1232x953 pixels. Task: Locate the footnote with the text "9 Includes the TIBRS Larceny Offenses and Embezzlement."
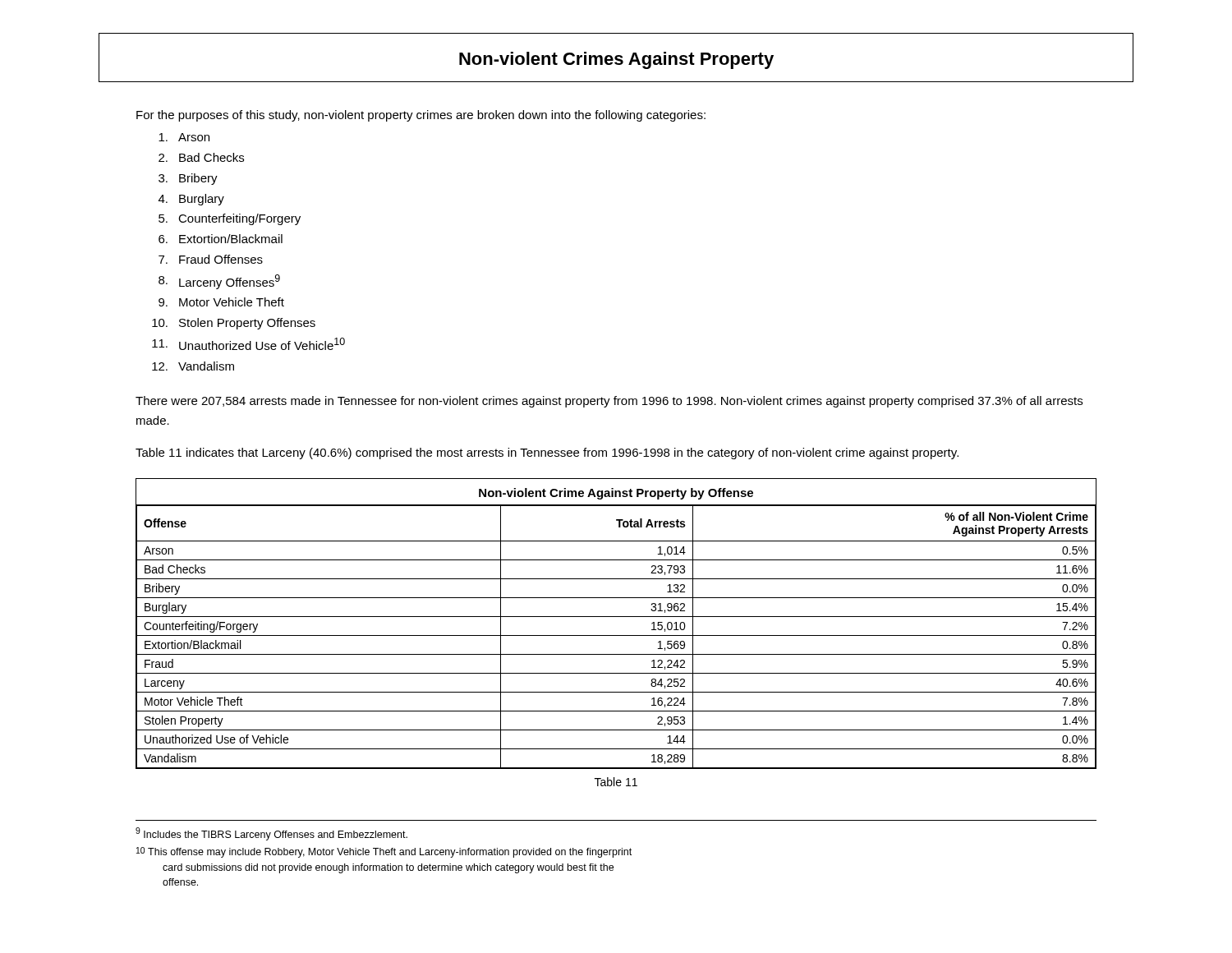(272, 833)
